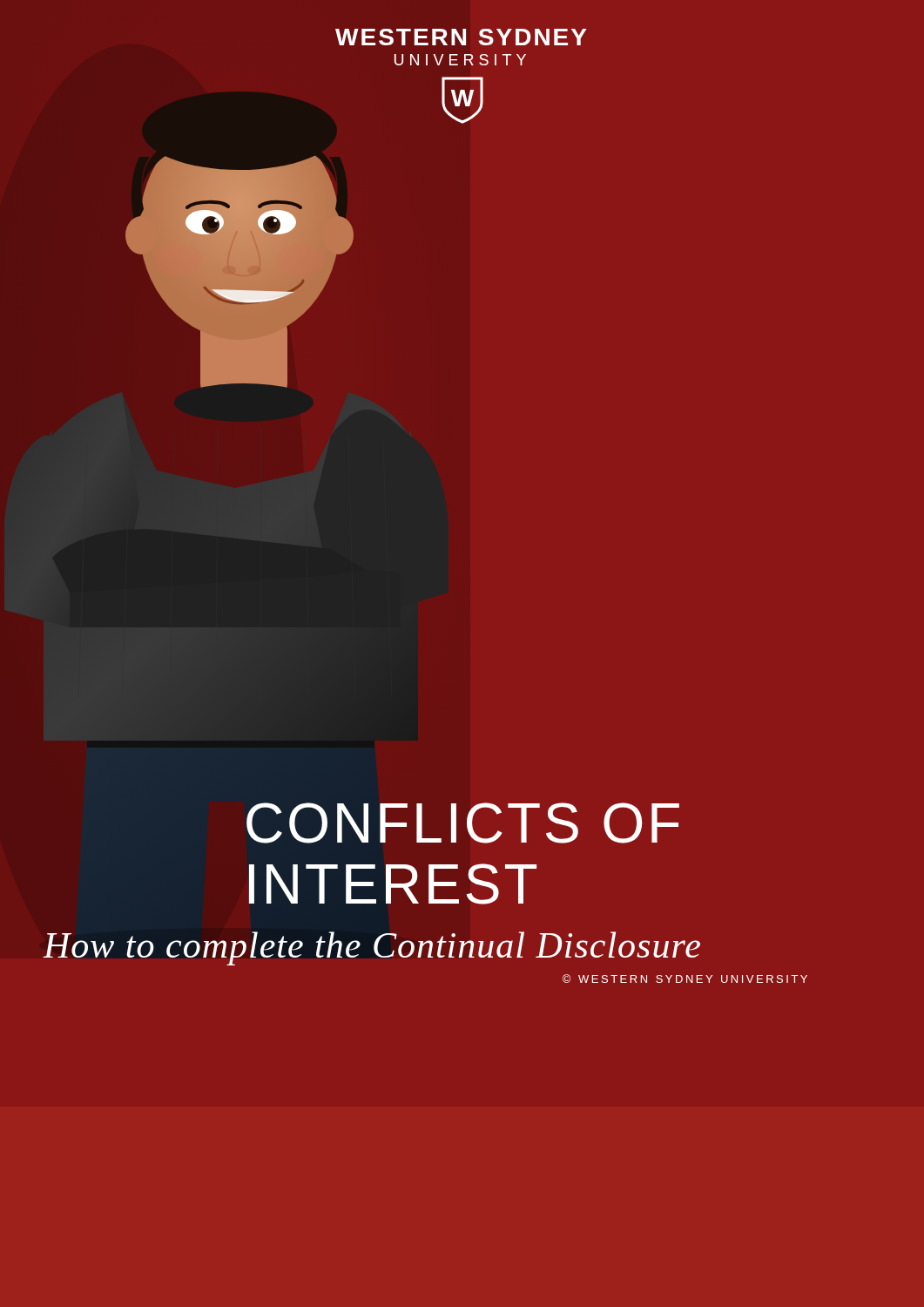This screenshot has width=924, height=1307.
Task: Click on the logo
Action: point(462,76)
